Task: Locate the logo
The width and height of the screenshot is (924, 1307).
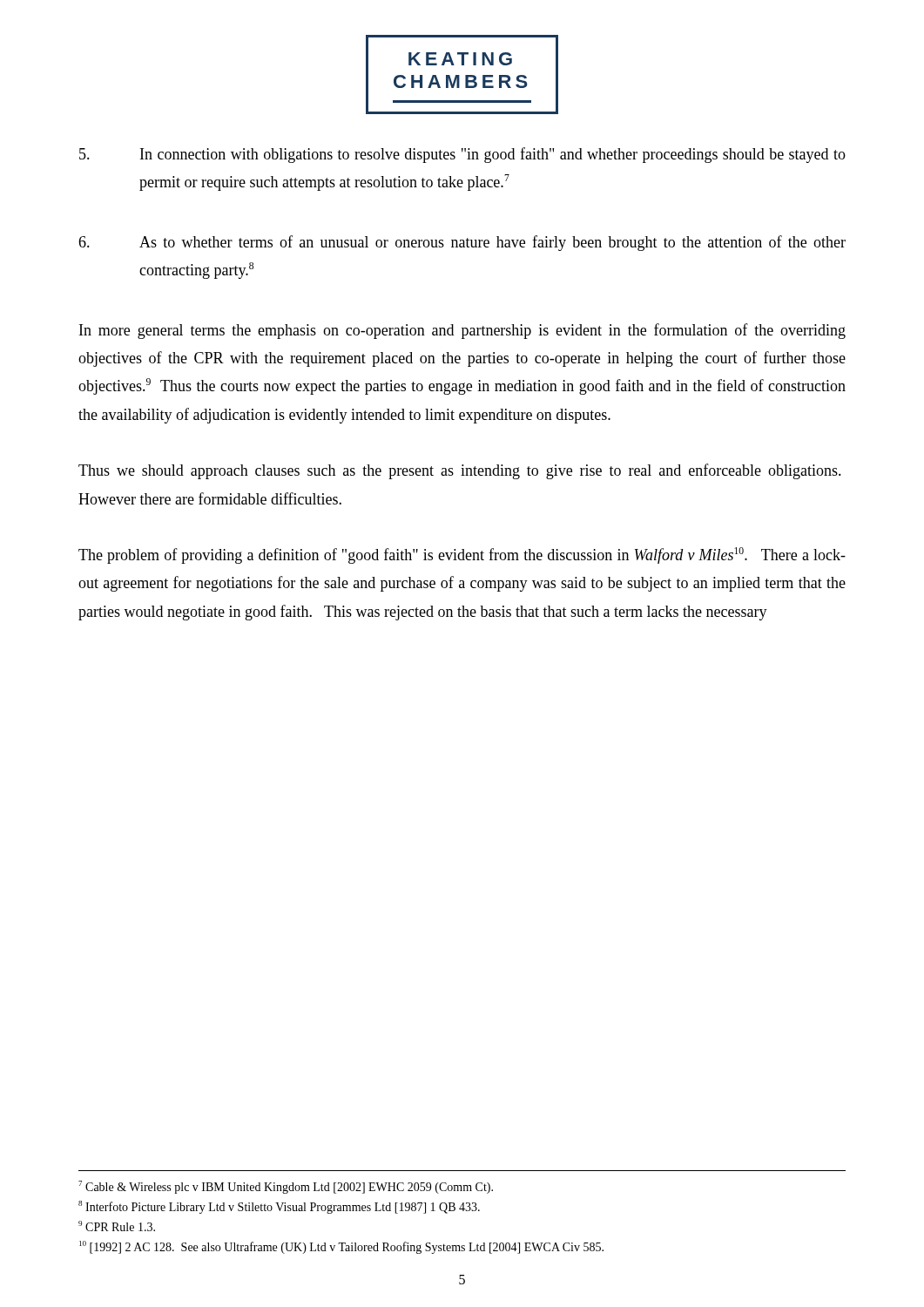Action: point(462,70)
